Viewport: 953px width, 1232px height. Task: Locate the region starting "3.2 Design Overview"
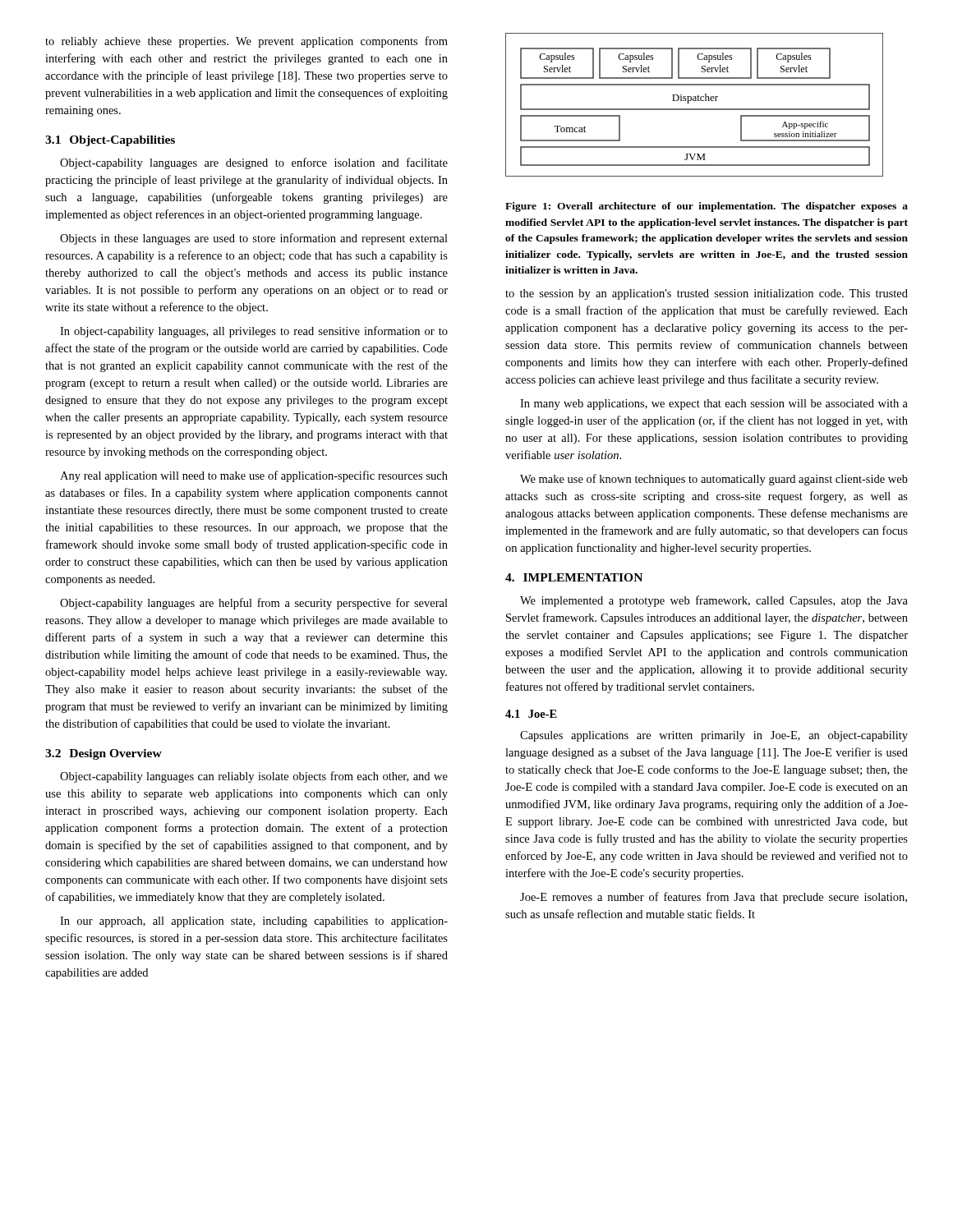[104, 754]
